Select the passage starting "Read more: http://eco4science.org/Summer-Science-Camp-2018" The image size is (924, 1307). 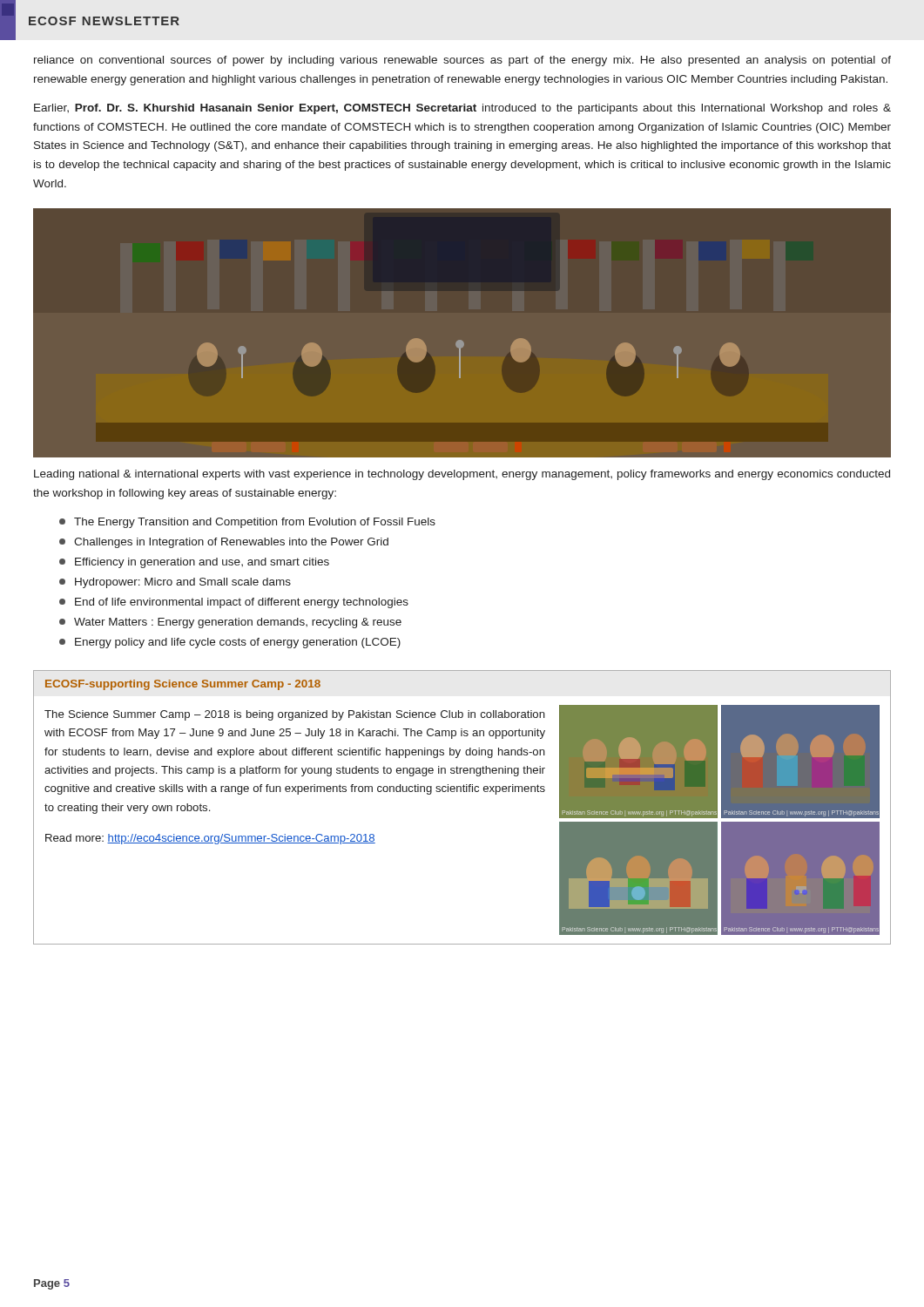(210, 838)
